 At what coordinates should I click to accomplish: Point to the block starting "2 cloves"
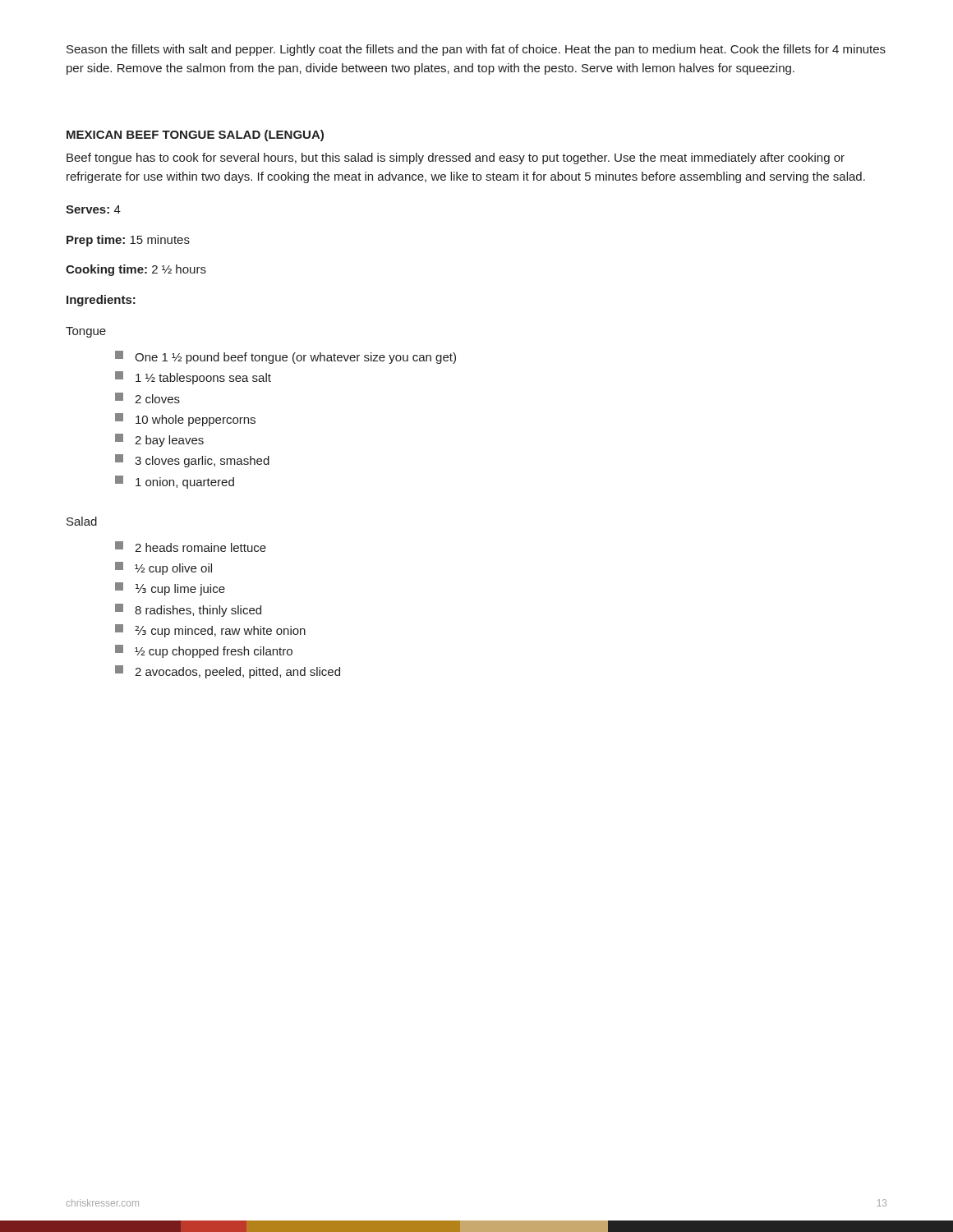(x=147, y=398)
